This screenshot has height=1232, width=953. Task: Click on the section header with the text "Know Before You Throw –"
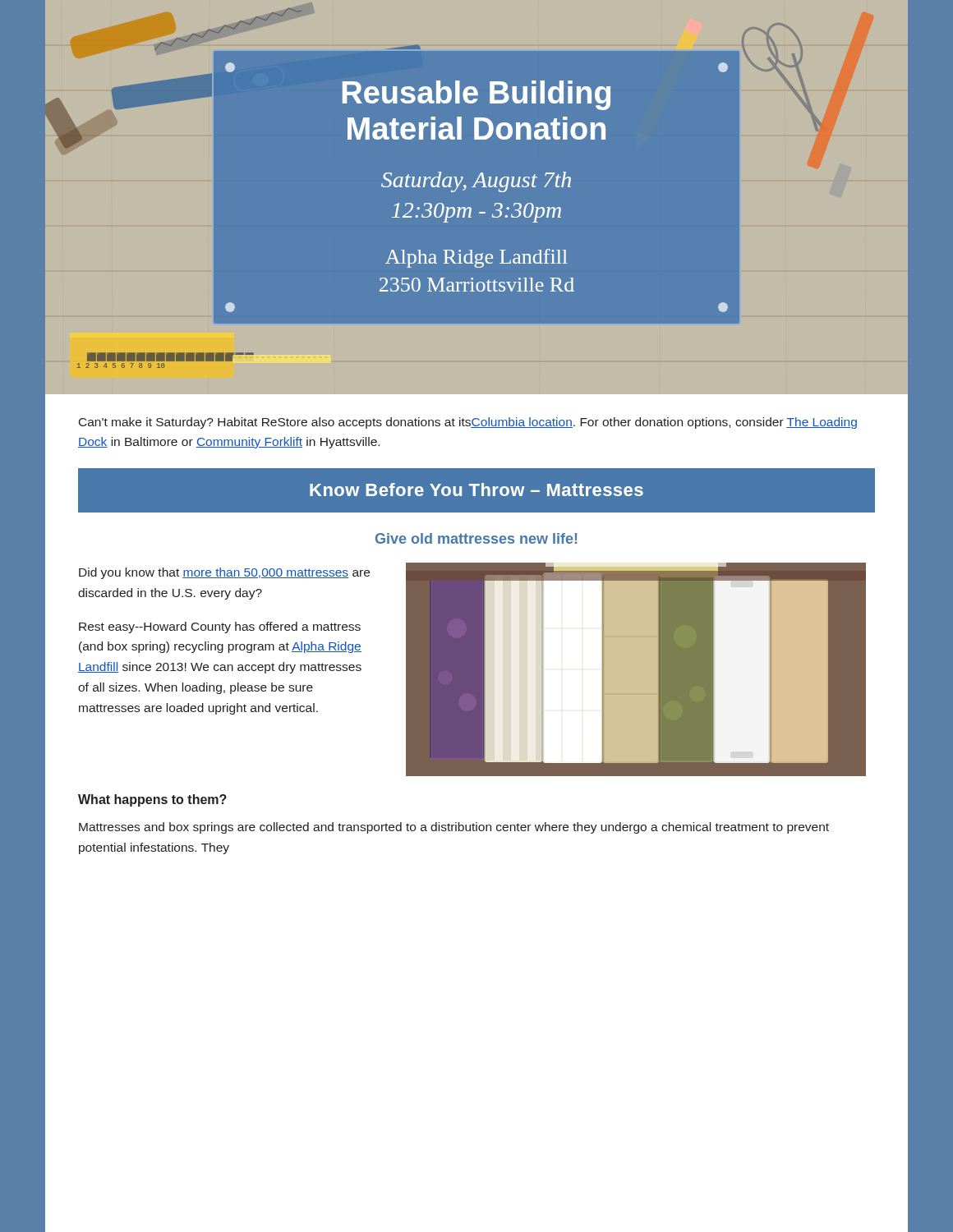[x=476, y=490]
